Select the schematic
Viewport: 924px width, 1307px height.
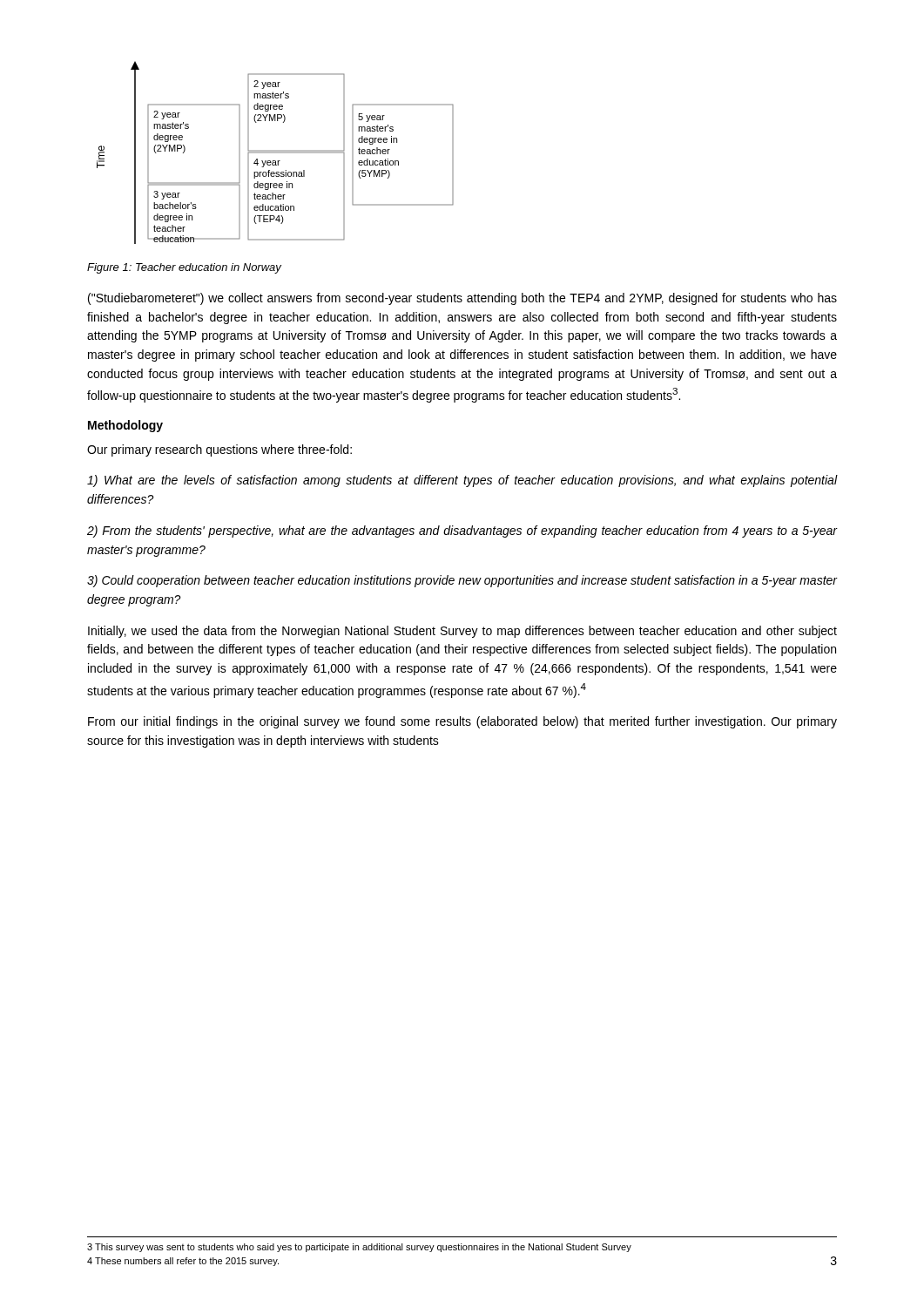(x=462, y=154)
